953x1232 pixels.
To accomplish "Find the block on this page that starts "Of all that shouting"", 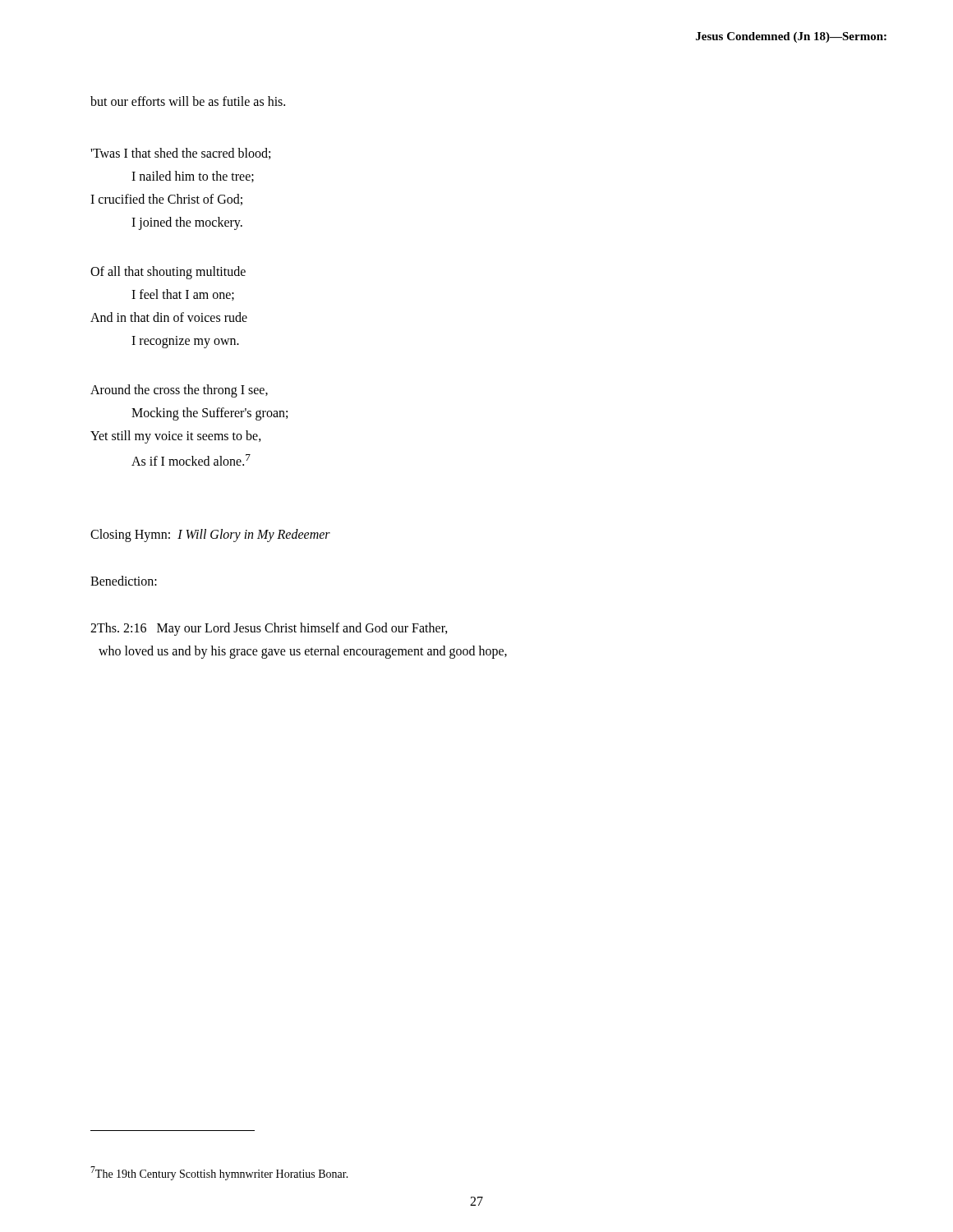I will pos(168,273).
